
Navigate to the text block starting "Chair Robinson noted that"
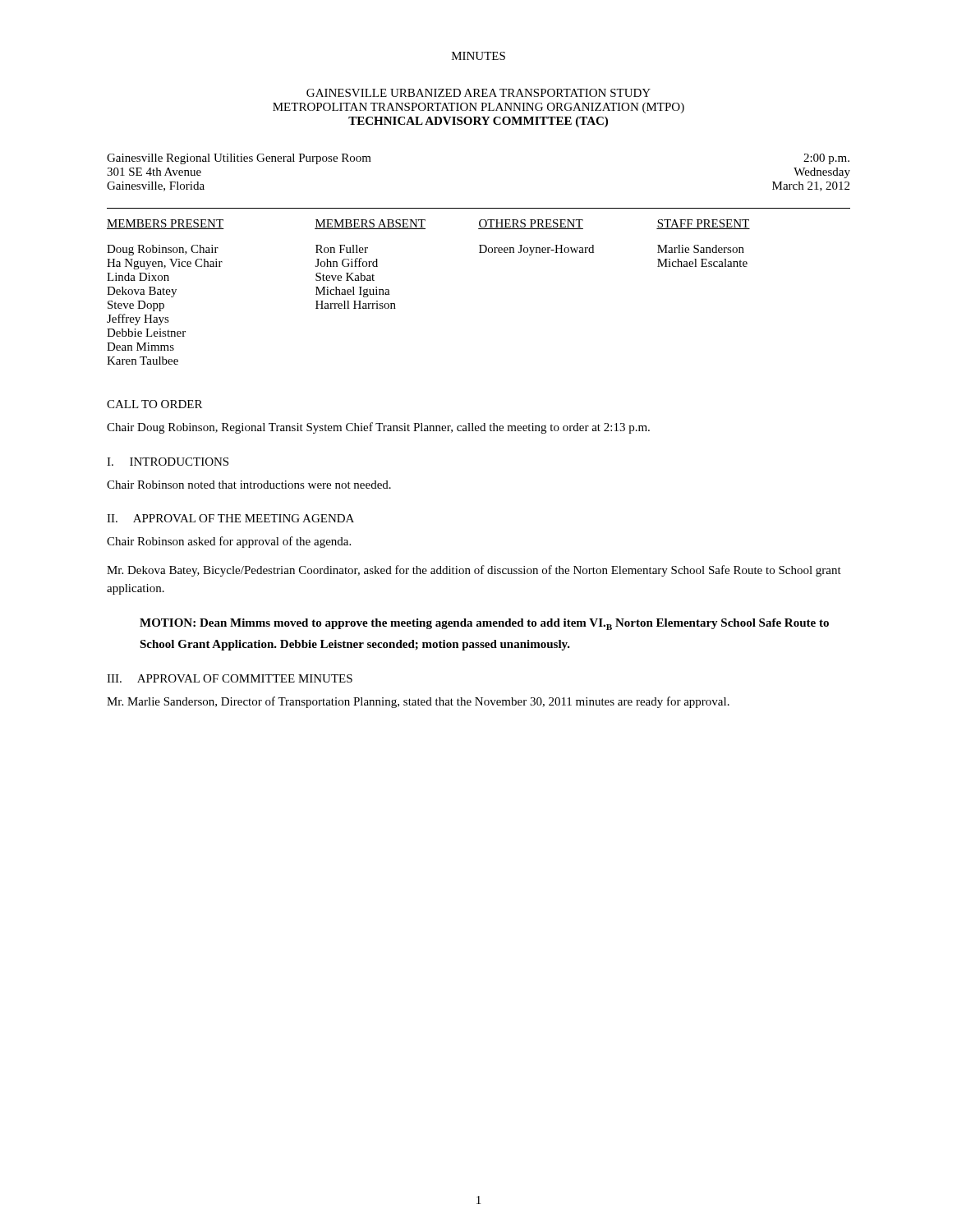[x=249, y=484]
